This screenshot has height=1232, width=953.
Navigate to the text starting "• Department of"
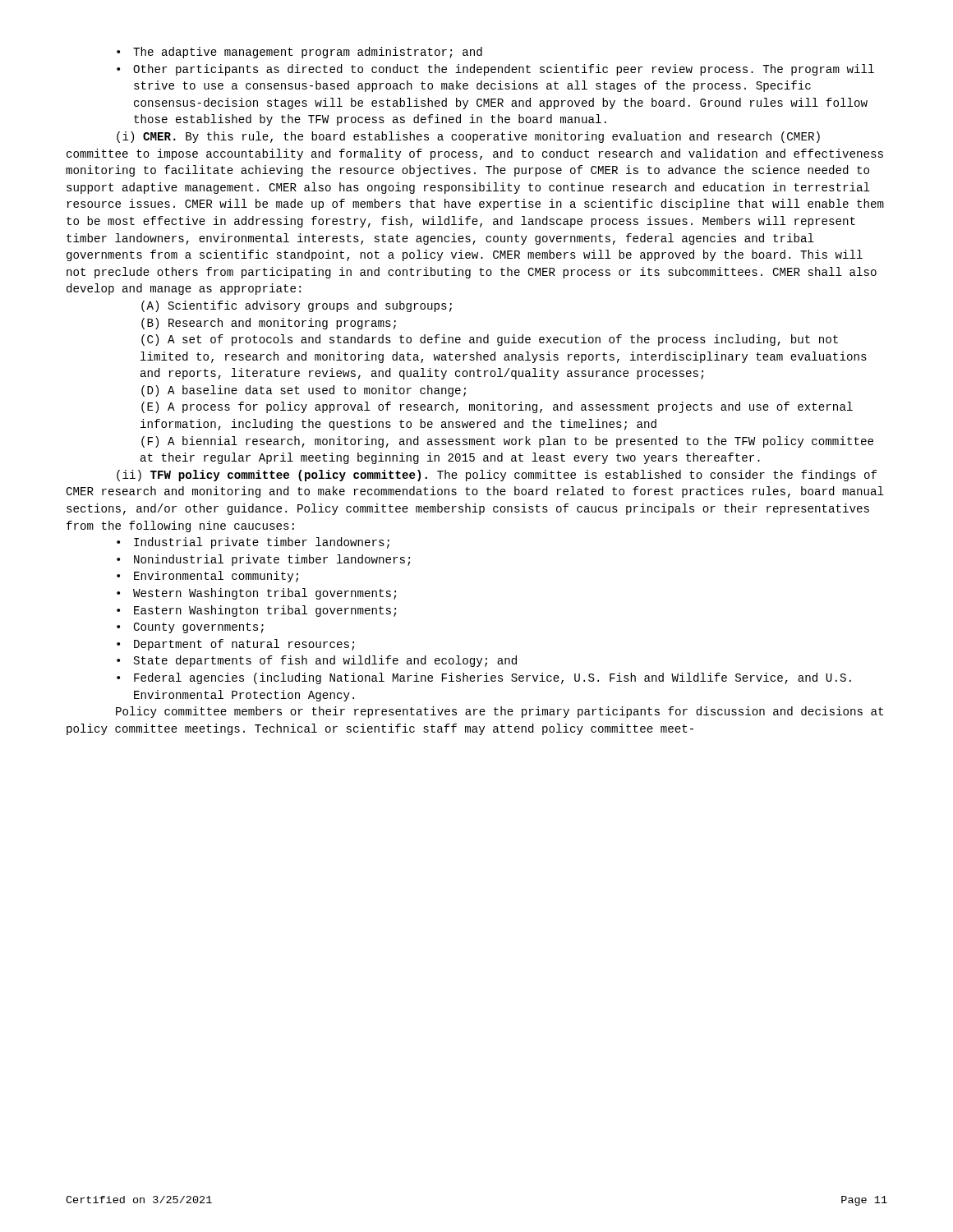235,645
